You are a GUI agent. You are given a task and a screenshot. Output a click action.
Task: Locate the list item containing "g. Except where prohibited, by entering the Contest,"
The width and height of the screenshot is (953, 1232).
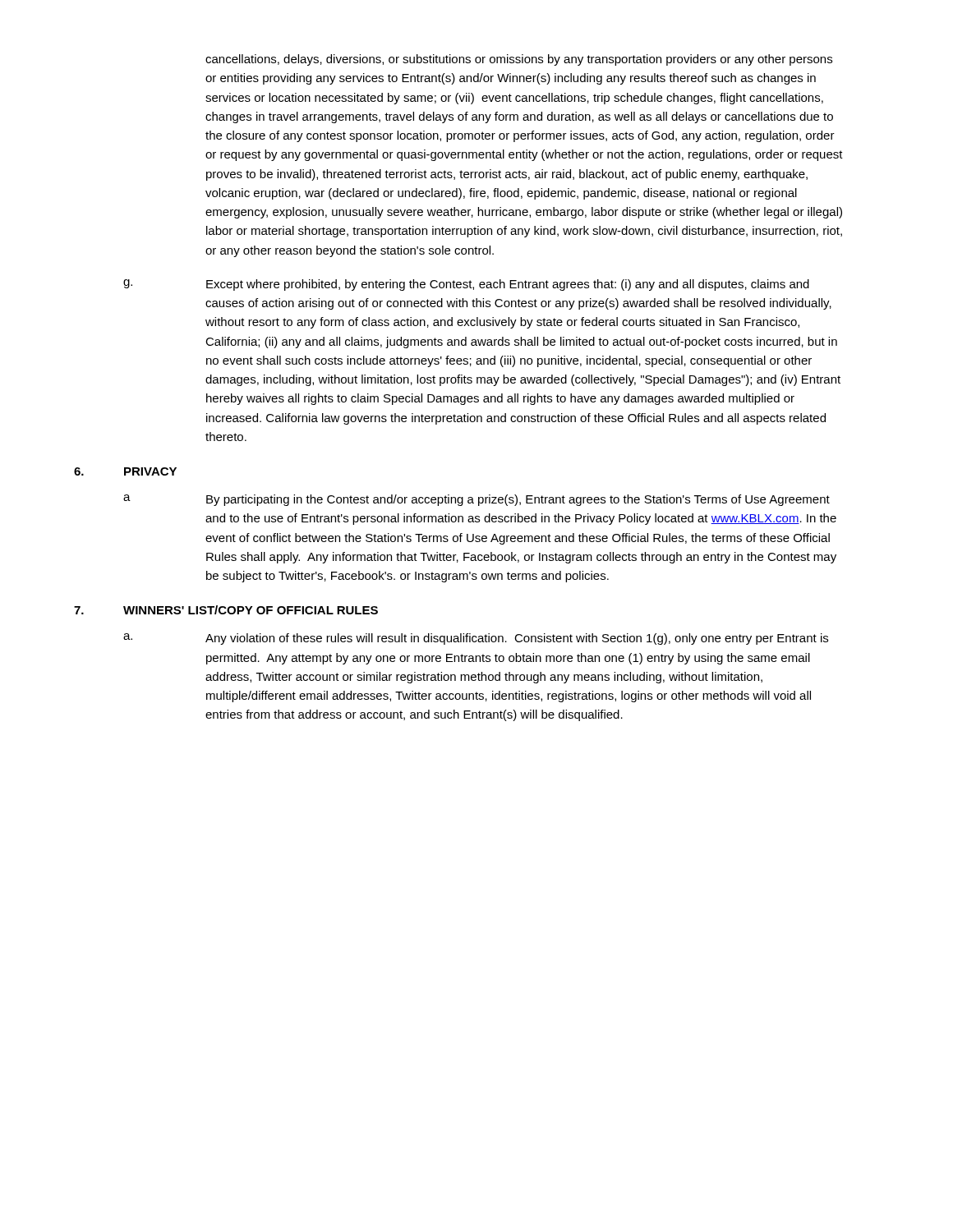point(460,360)
